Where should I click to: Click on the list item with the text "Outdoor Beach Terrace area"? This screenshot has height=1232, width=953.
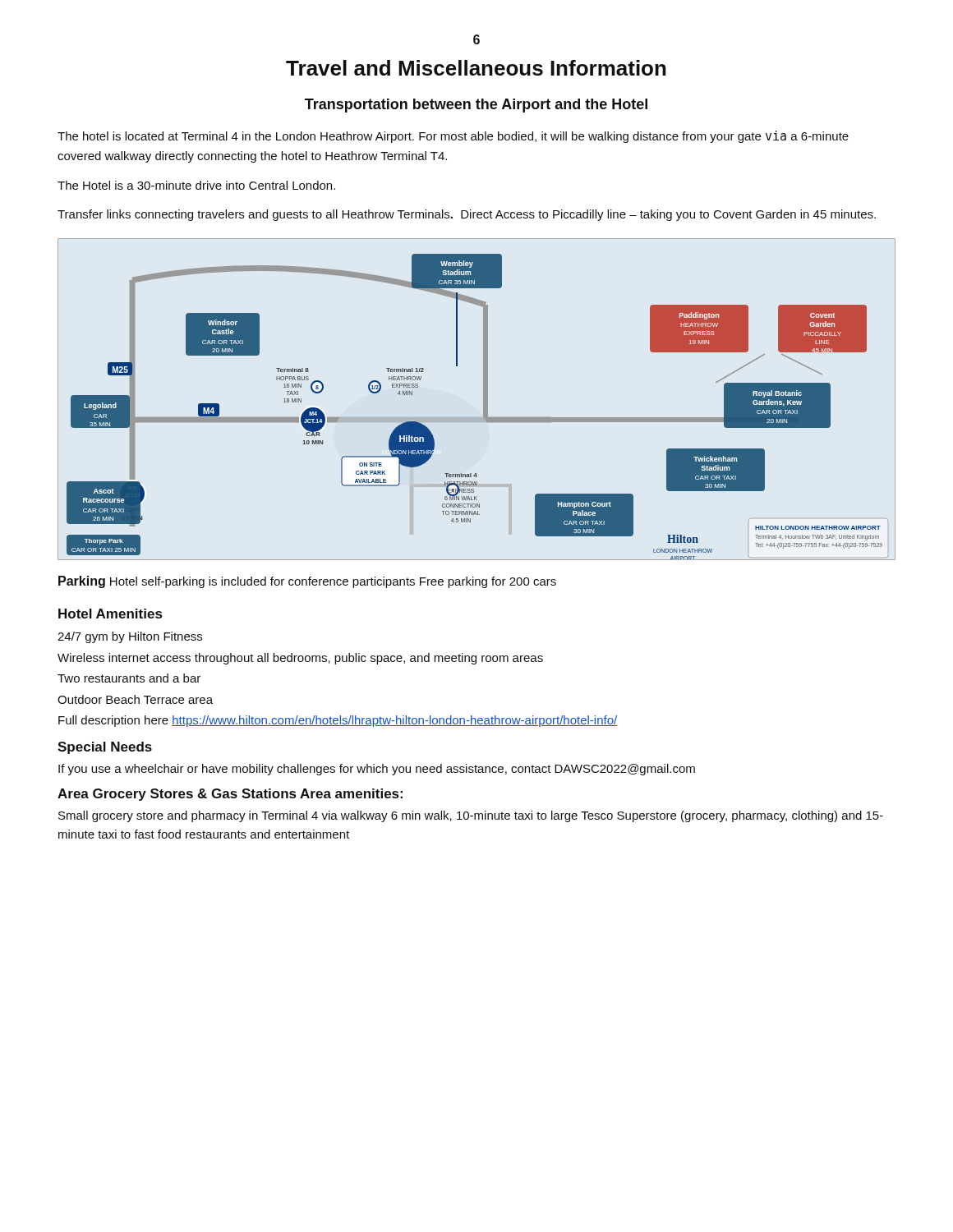pyautogui.click(x=135, y=699)
